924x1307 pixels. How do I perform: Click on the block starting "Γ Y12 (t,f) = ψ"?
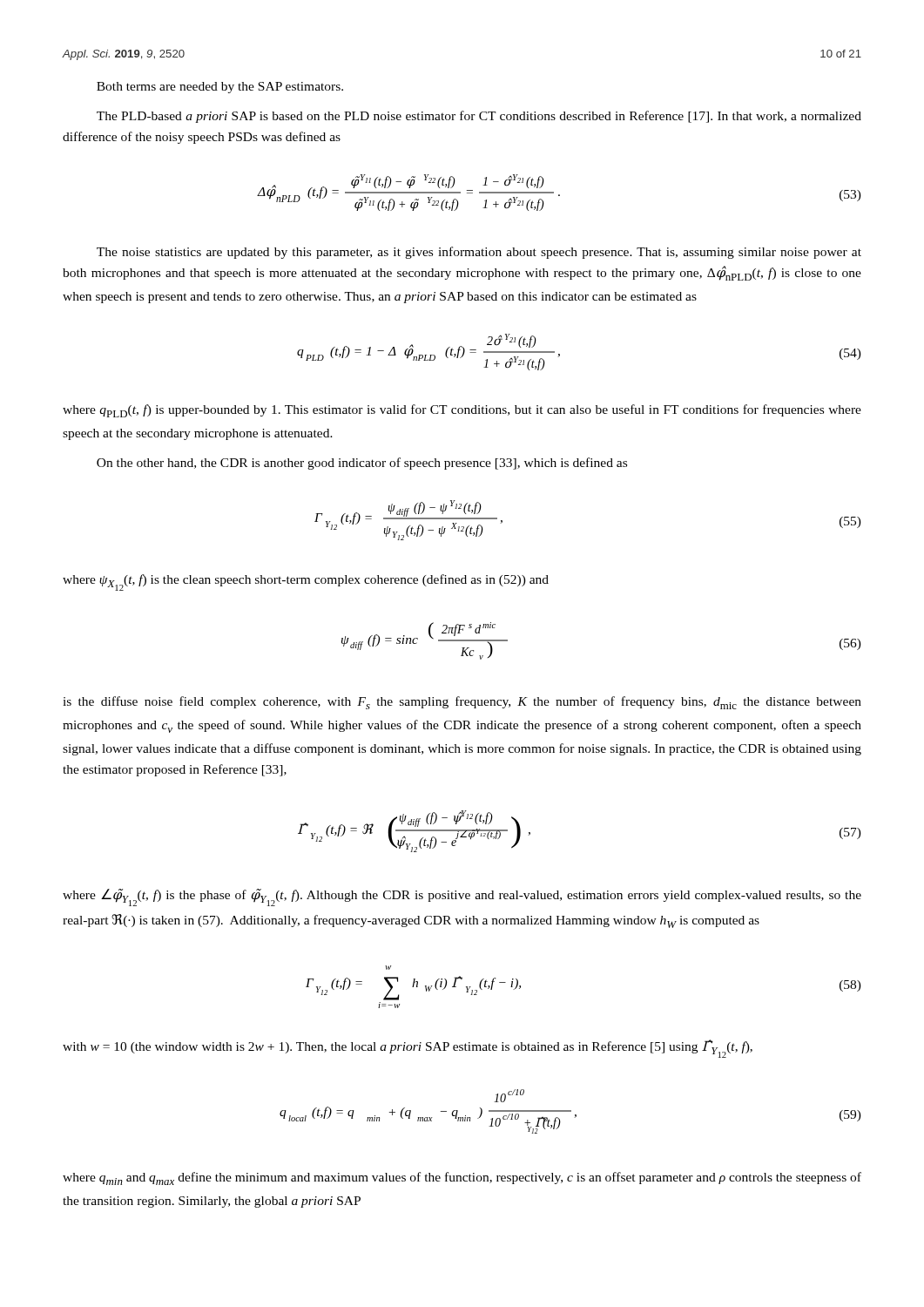(x=440, y=519)
